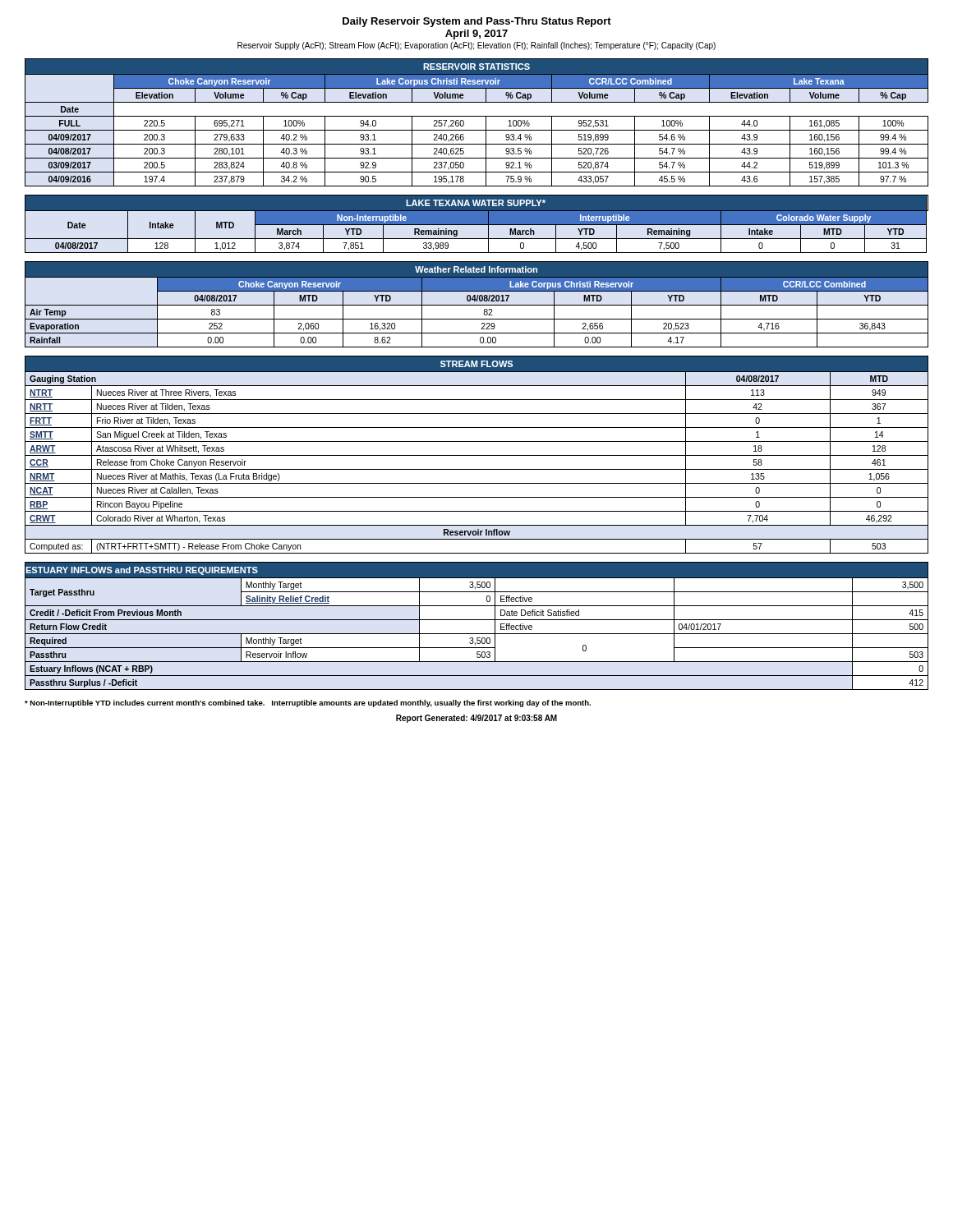The image size is (953, 1232).
Task: Click on the table containing "Gauging Station"
Action: coord(476,455)
